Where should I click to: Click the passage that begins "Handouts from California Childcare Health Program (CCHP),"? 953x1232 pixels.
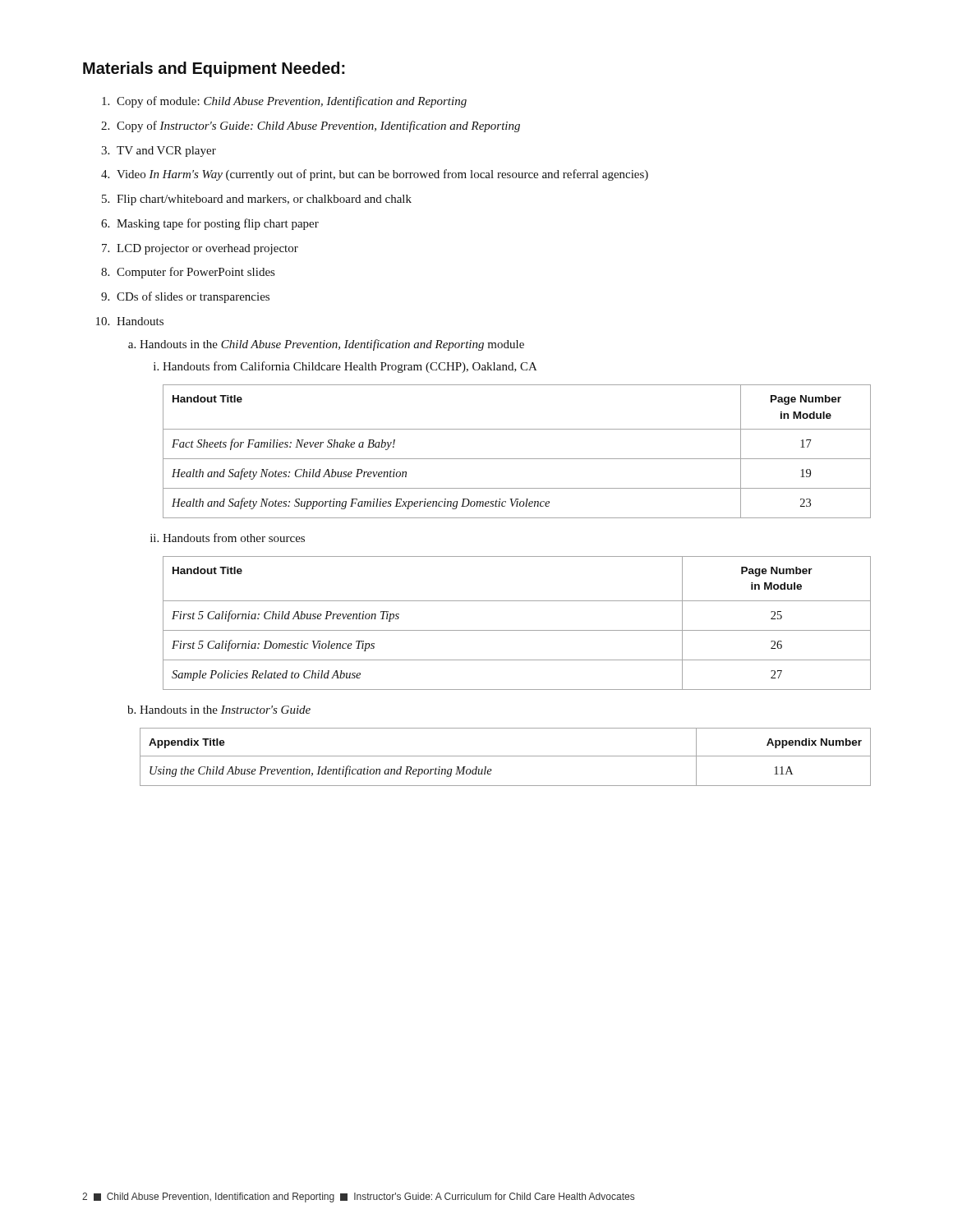(517, 439)
